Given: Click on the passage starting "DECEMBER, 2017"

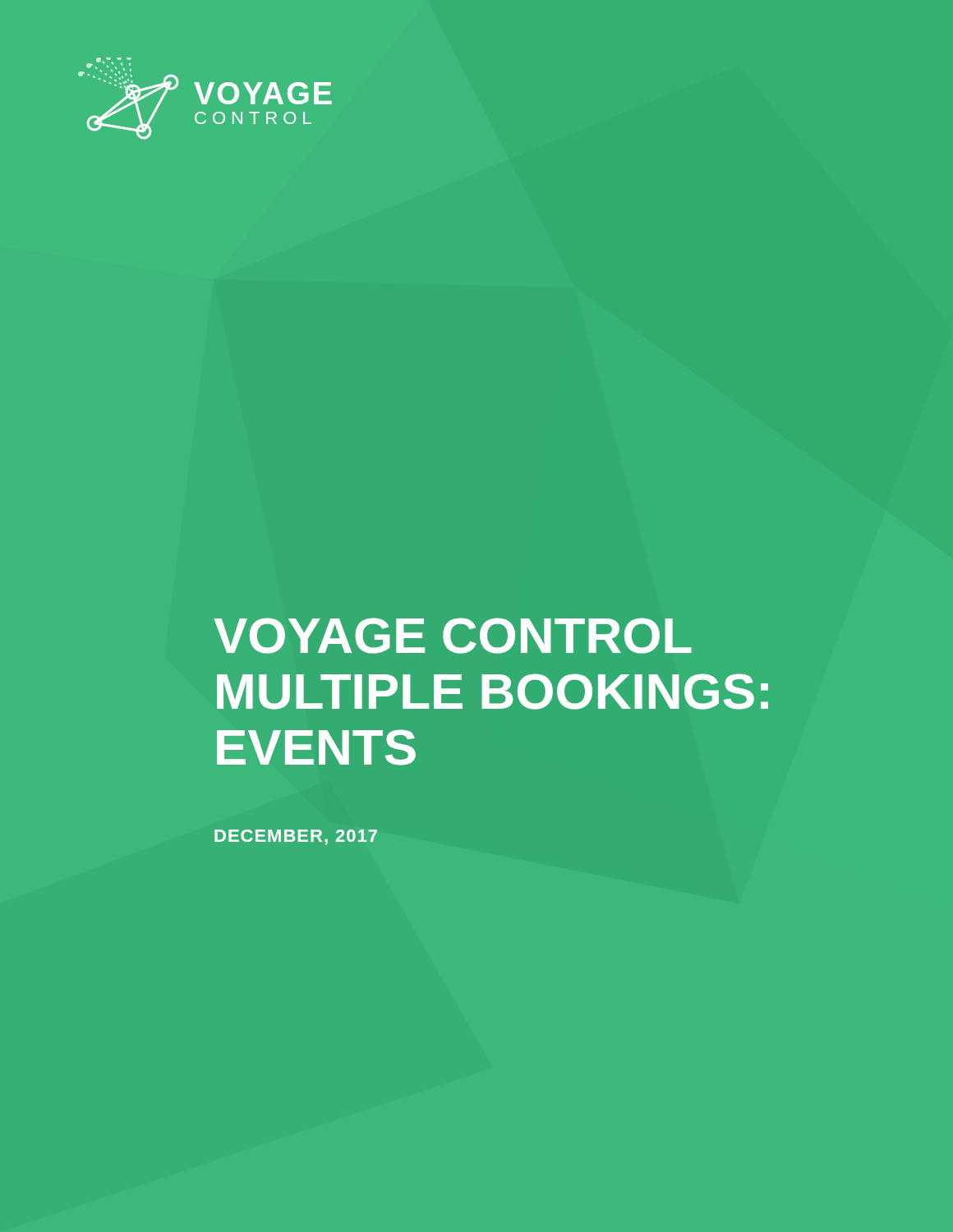Looking at the screenshot, I should [x=296, y=835].
